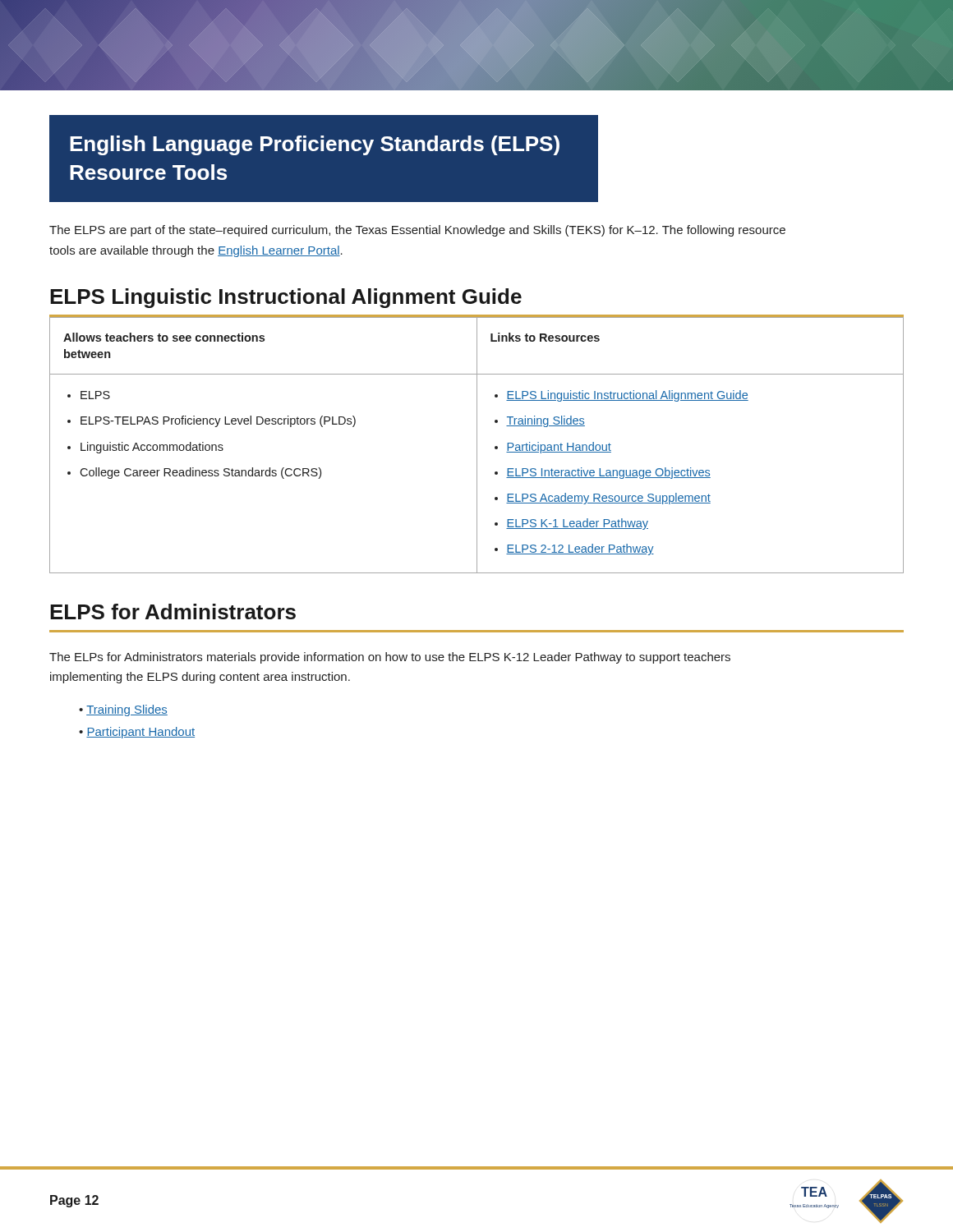The image size is (953, 1232).
Task: Point to the passage starting "• Participant Handout"
Action: coord(137,732)
